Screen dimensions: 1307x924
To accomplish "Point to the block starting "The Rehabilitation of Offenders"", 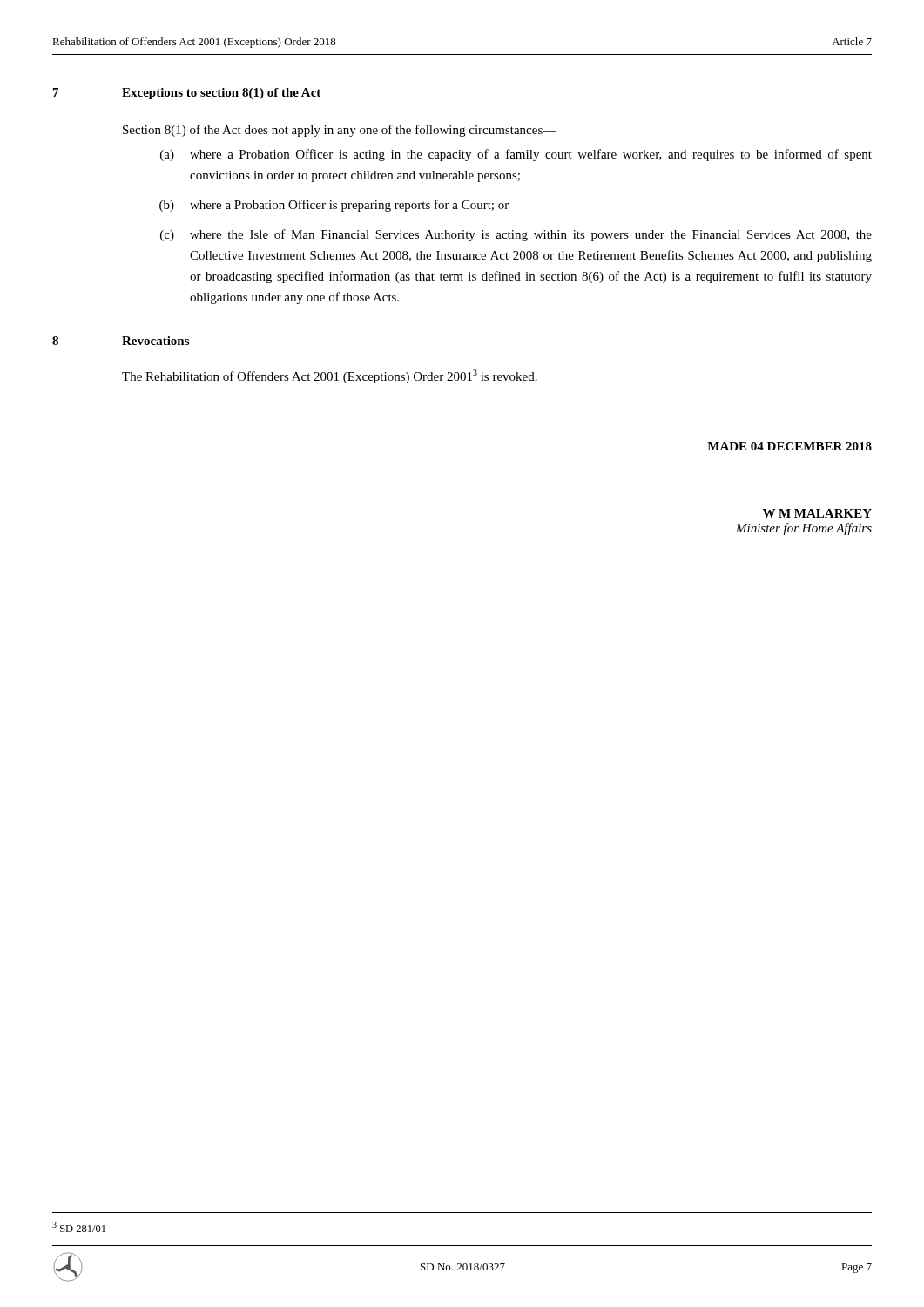I will click(x=330, y=376).
